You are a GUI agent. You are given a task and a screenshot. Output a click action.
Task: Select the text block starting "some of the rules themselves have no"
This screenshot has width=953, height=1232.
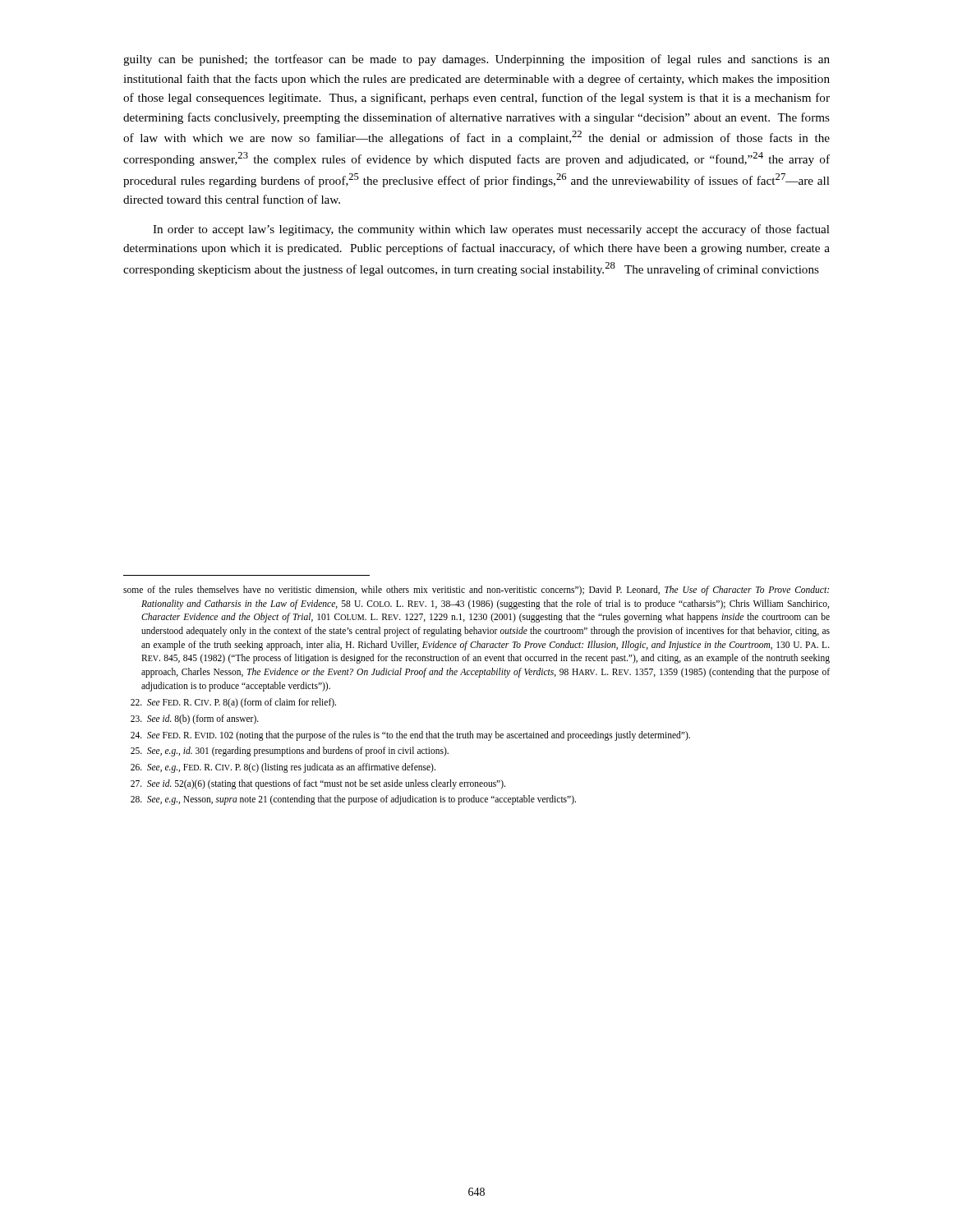pos(476,638)
